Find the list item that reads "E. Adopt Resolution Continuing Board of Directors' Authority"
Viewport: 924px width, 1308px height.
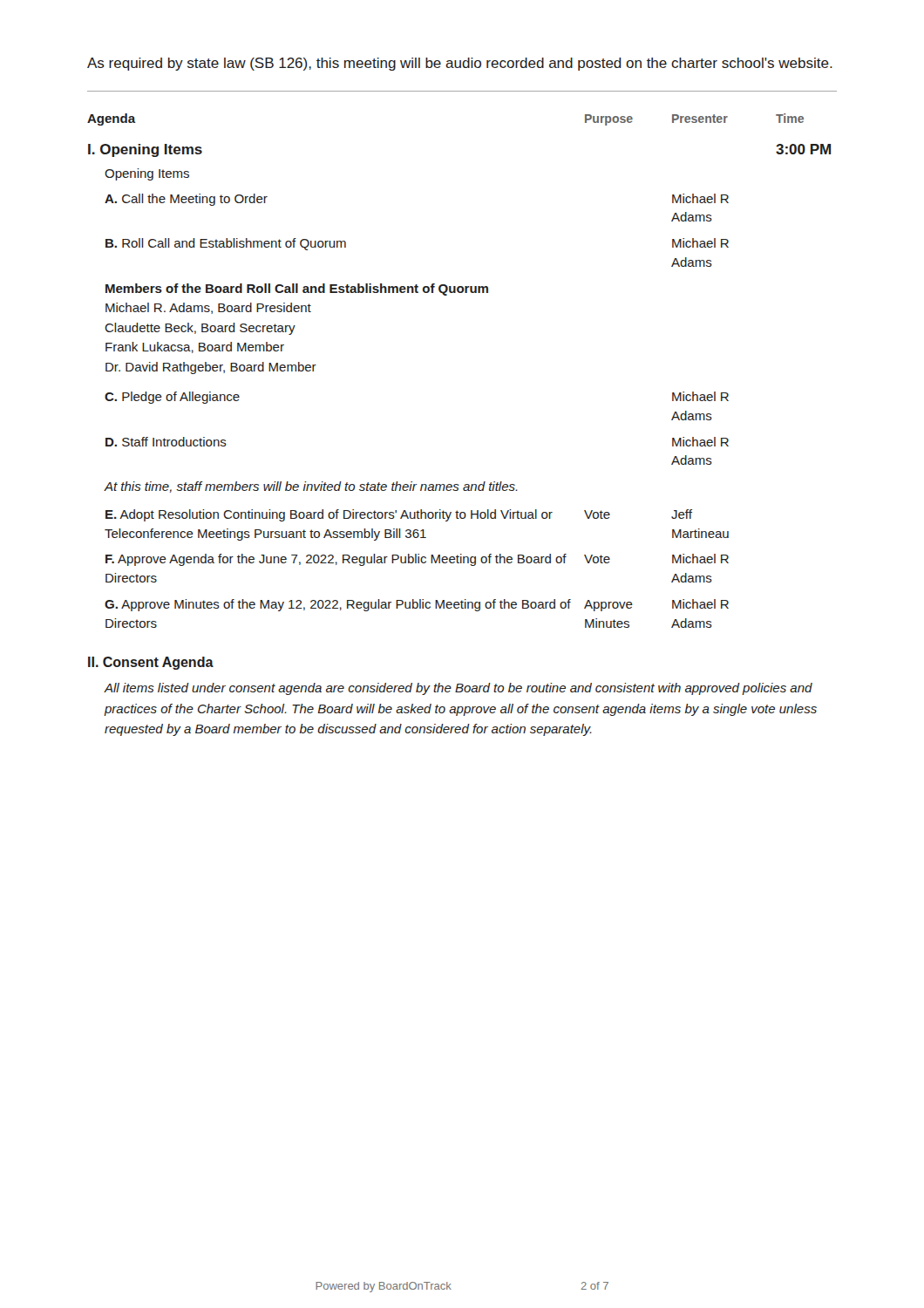click(x=440, y=524)
